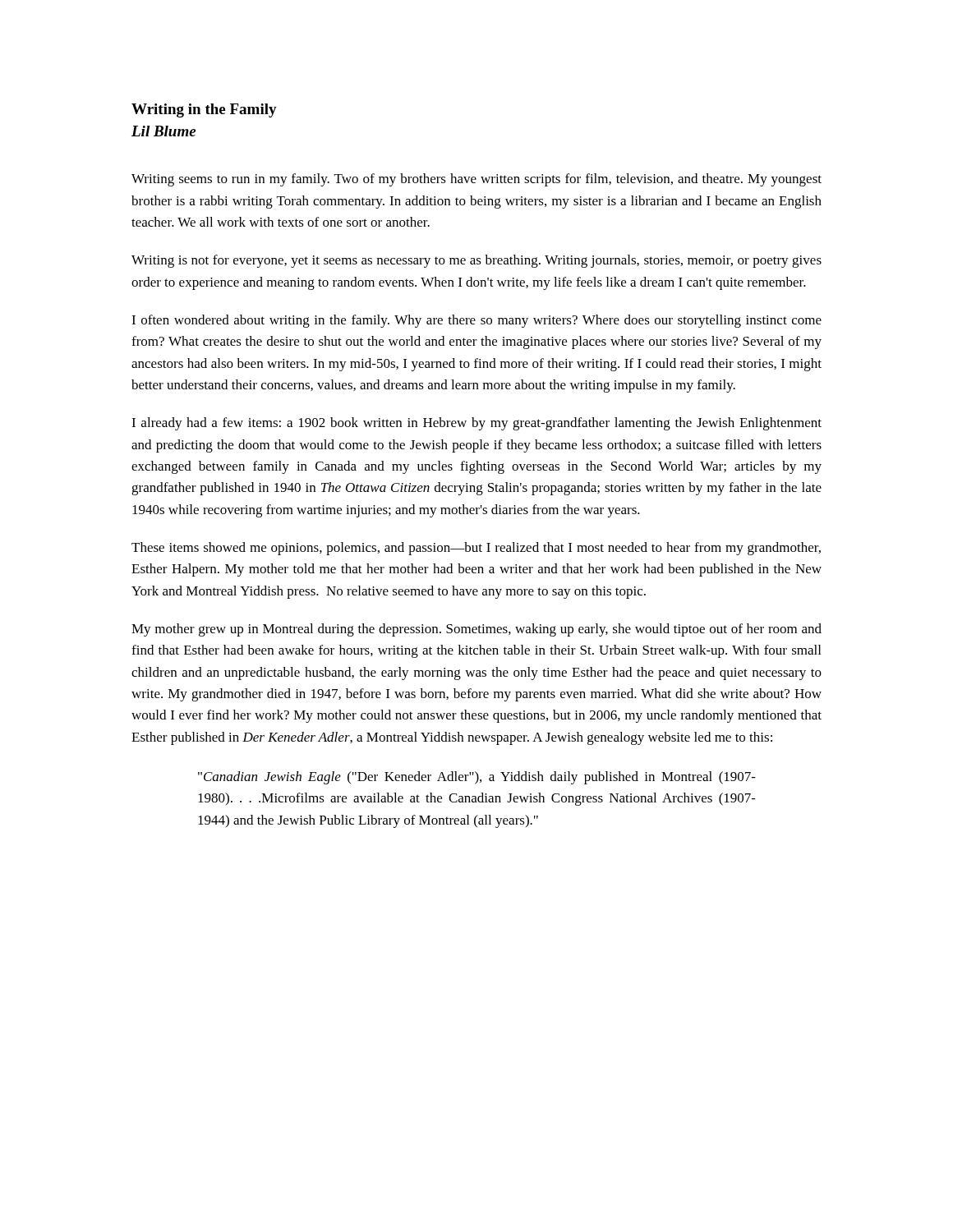This screenshot has height=1232, width=953.
Task: Find the region starting ""Canadian Jewish Eagle"
Action: 476,799
